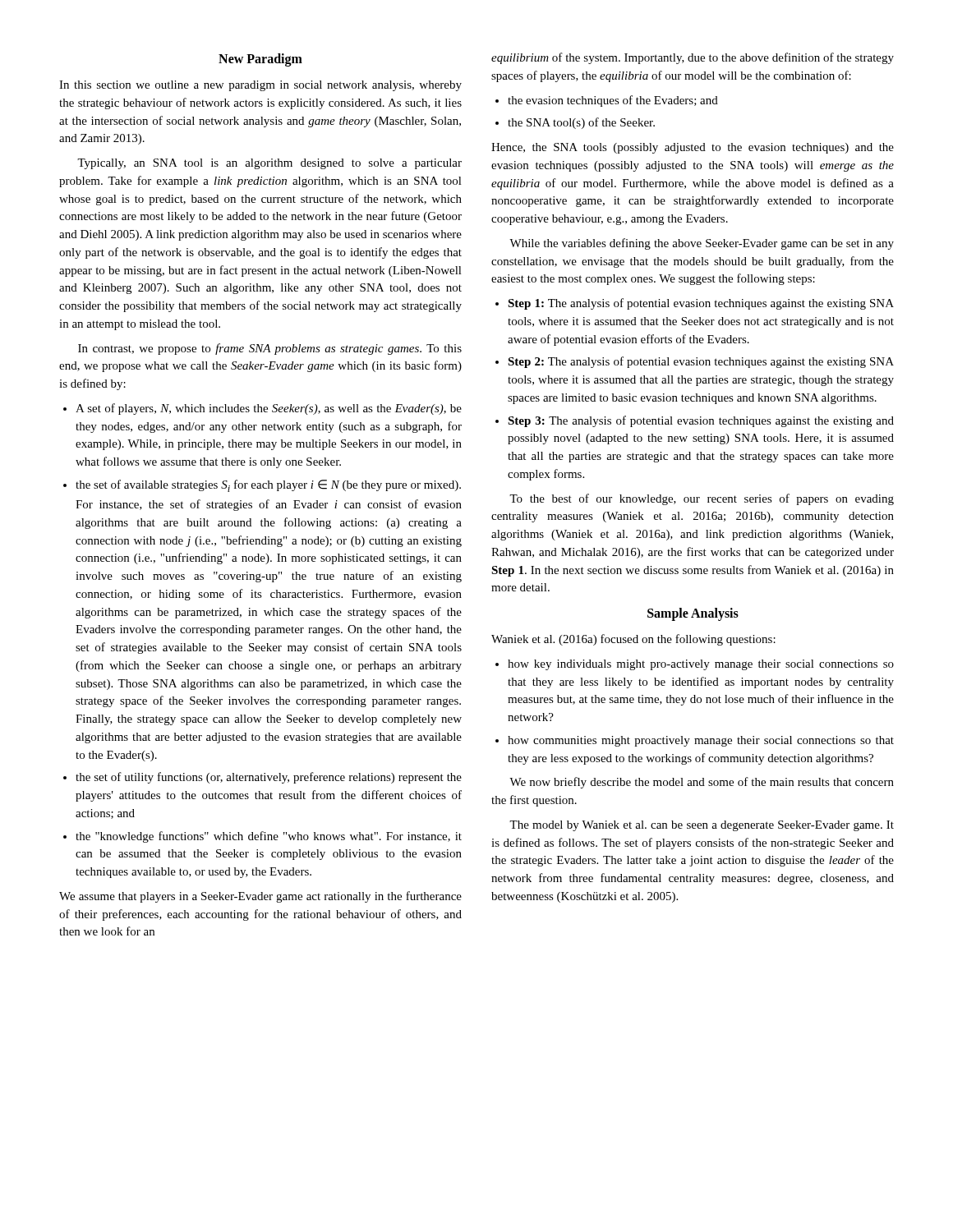
Task: Select the text block with the text "equilibrium of the system. Importantly, due to"
Action: [x=693, y=67]
